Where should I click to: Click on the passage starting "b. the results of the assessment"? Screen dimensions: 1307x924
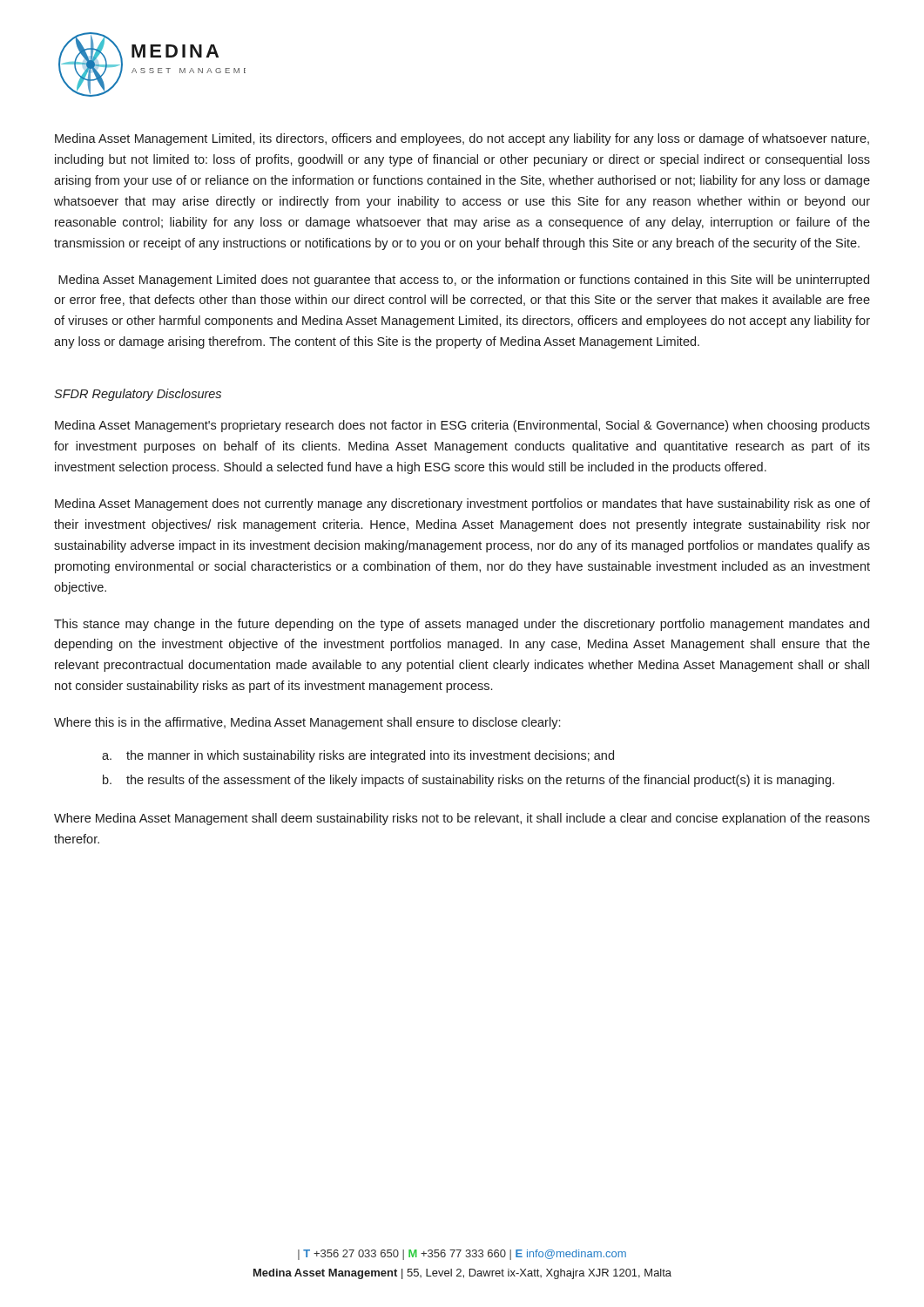point(486,781)
